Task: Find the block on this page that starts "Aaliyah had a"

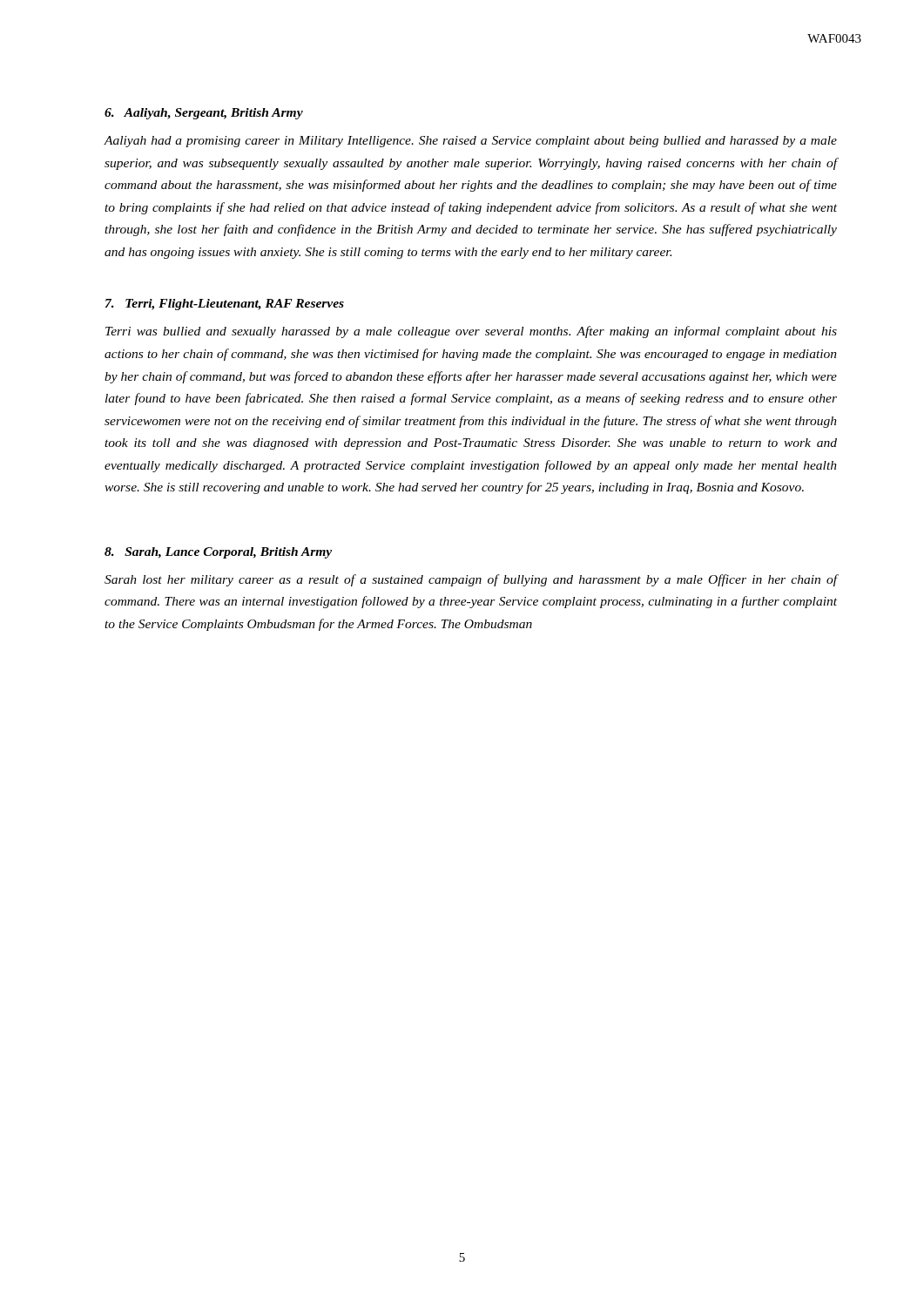Action: pos(471,196)
